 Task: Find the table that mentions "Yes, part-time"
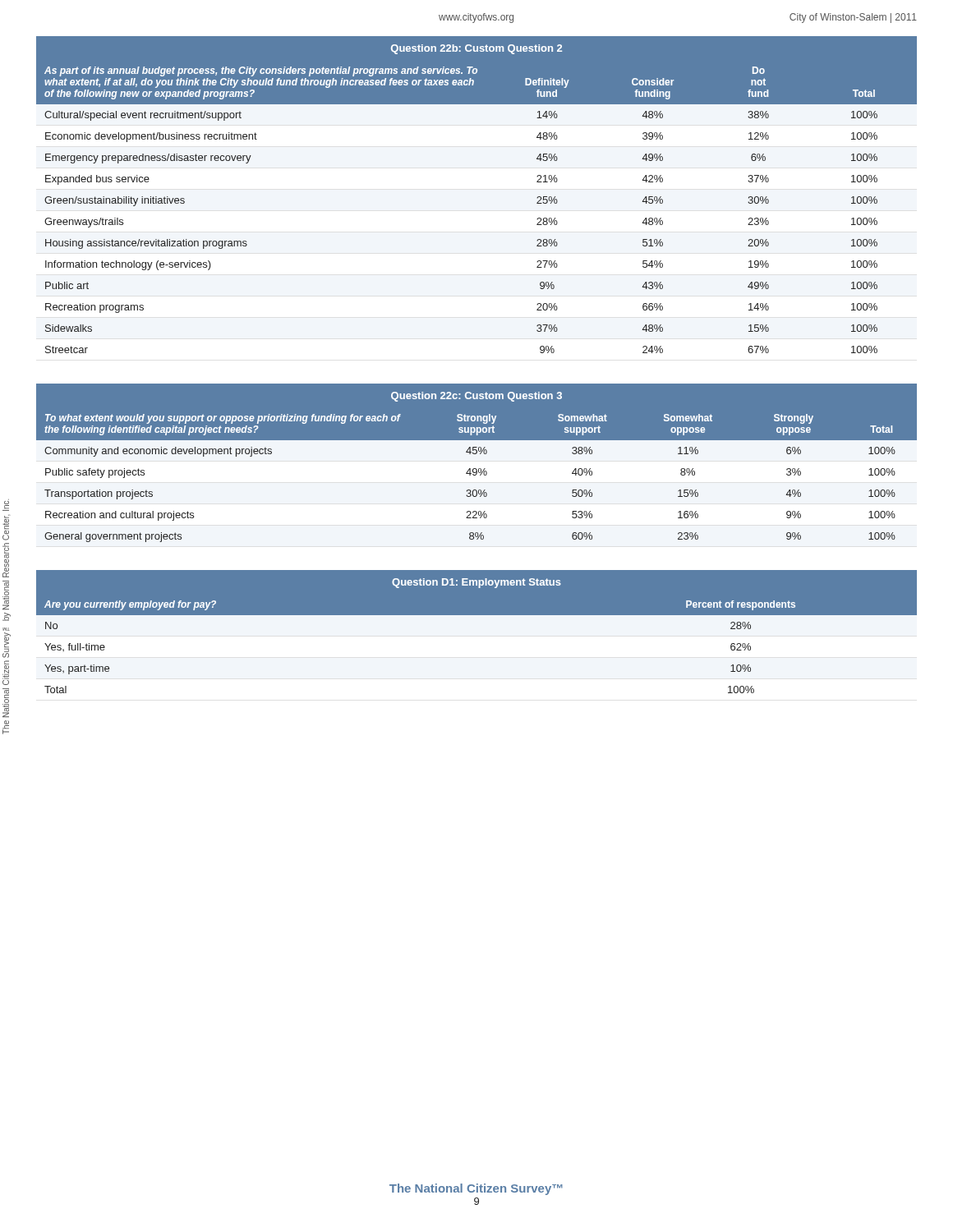pyautogui.click(x=476, y=635)
